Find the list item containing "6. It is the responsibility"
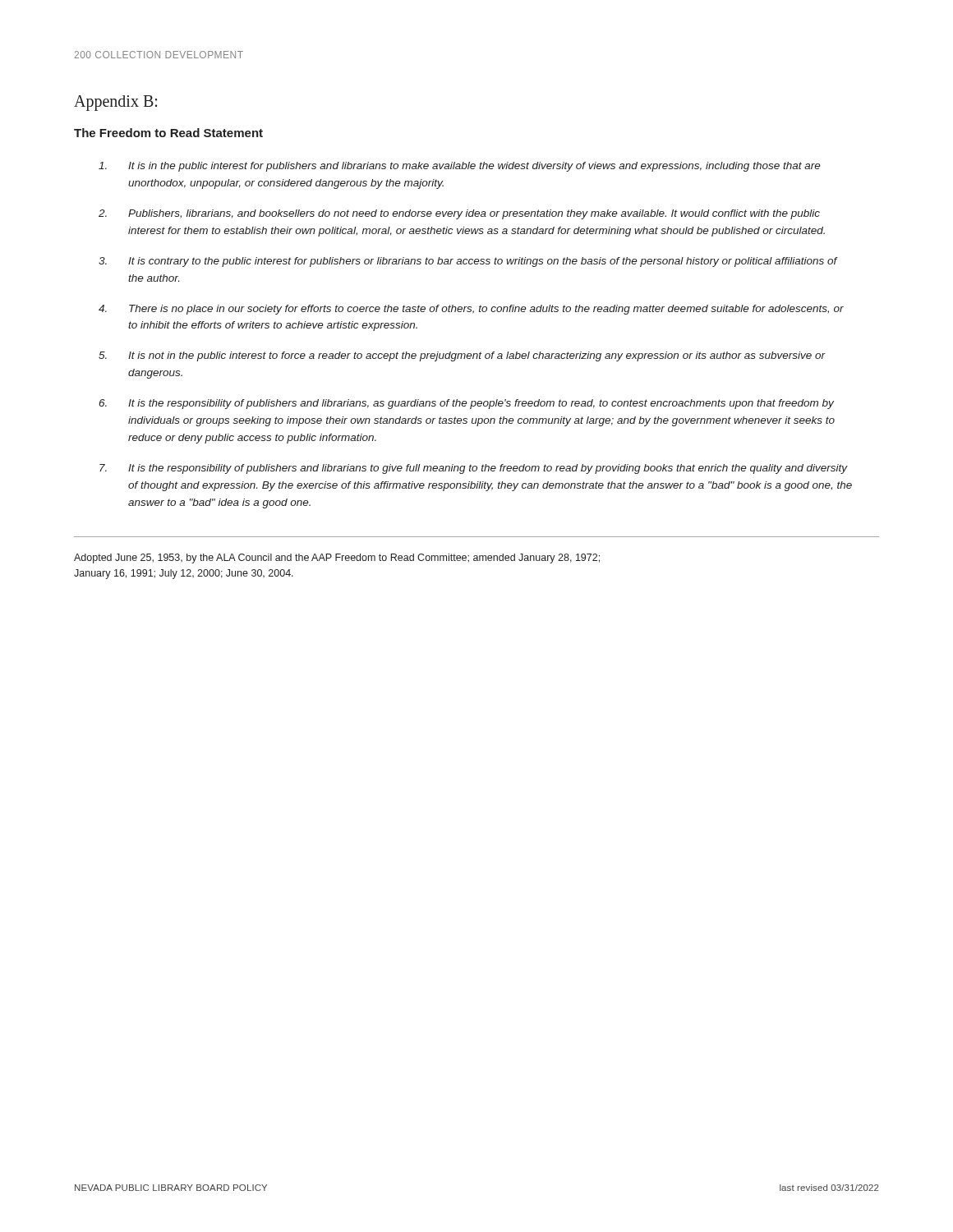The image size is (953, 1232). (476, 421)
